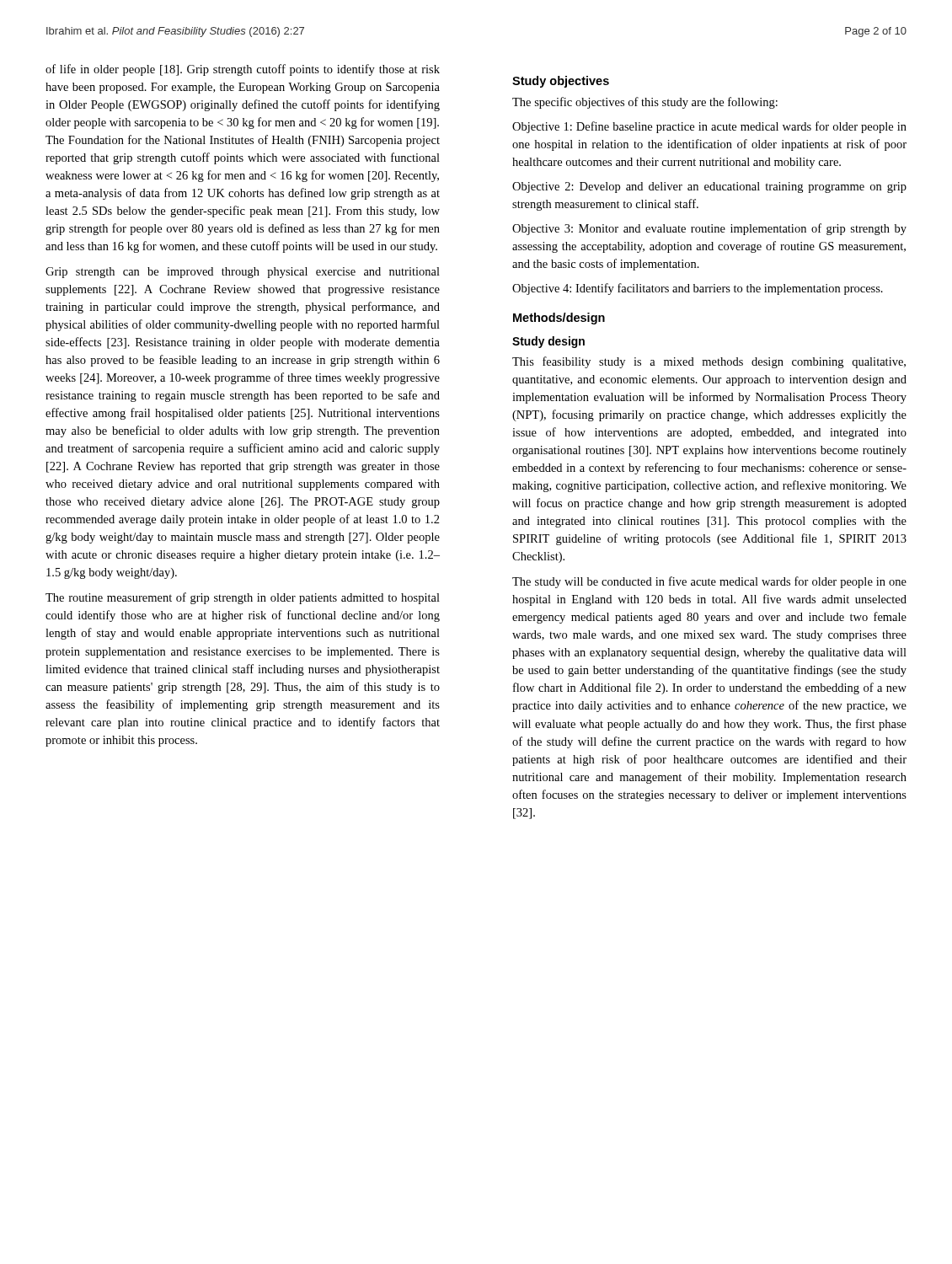This screenshot has width=952, height=1264.
Task: Point to the element starting "The routine measurement of grip strength in older"
Action: click(243, 669)
